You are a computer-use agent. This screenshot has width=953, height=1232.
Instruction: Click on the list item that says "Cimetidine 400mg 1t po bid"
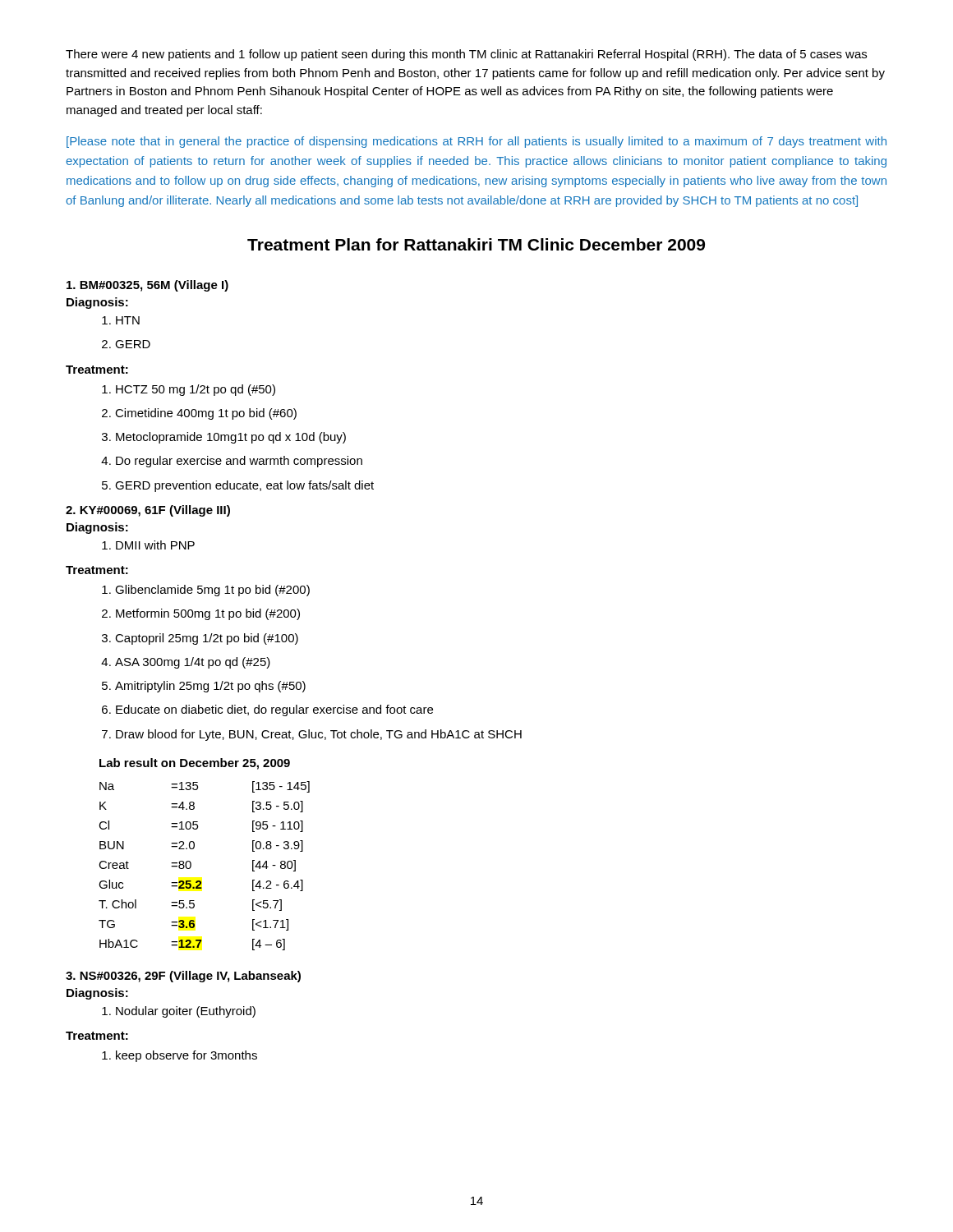(x=199, y=414)
